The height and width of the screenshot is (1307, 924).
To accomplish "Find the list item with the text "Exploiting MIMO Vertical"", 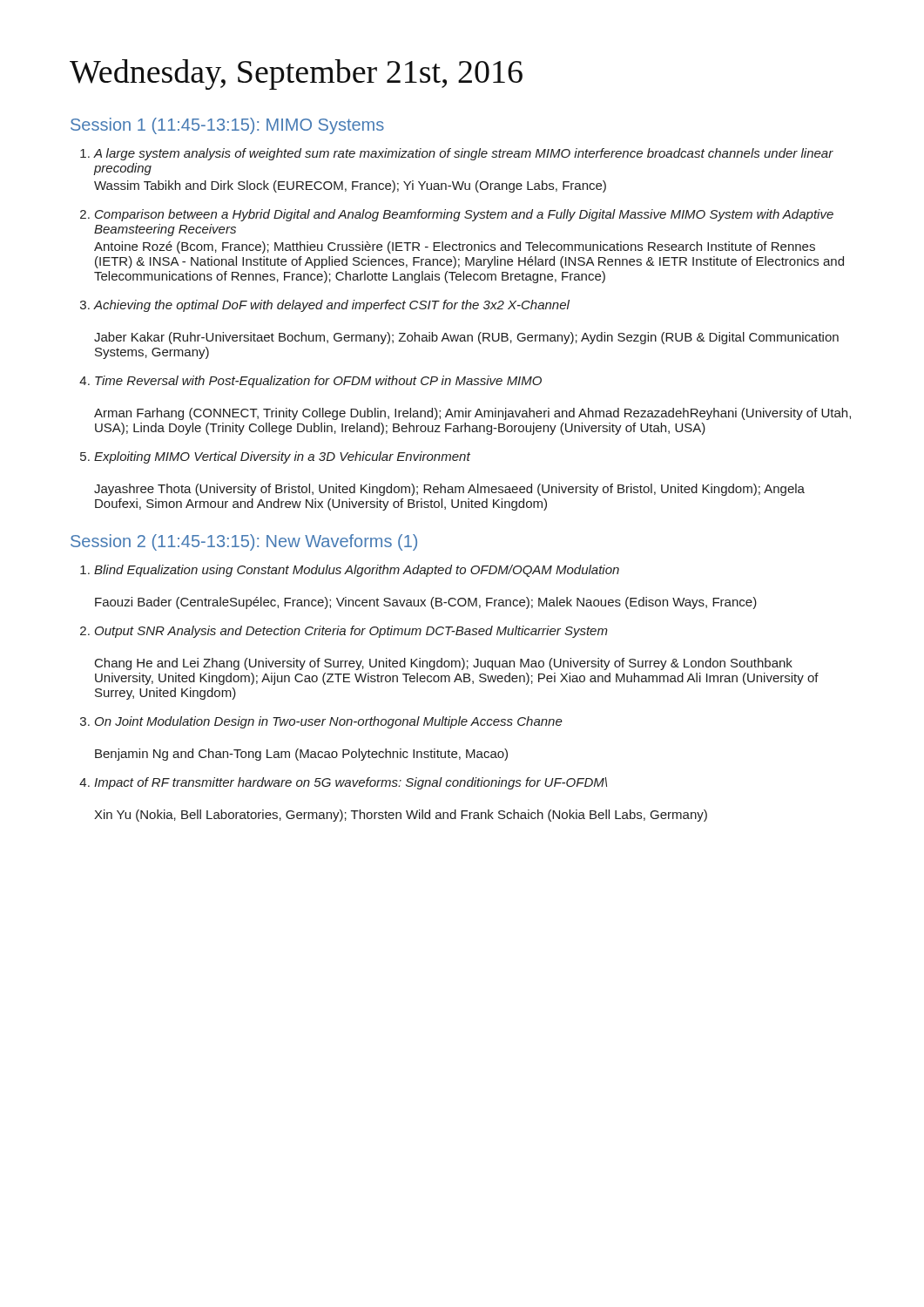I will coord(474,480).
